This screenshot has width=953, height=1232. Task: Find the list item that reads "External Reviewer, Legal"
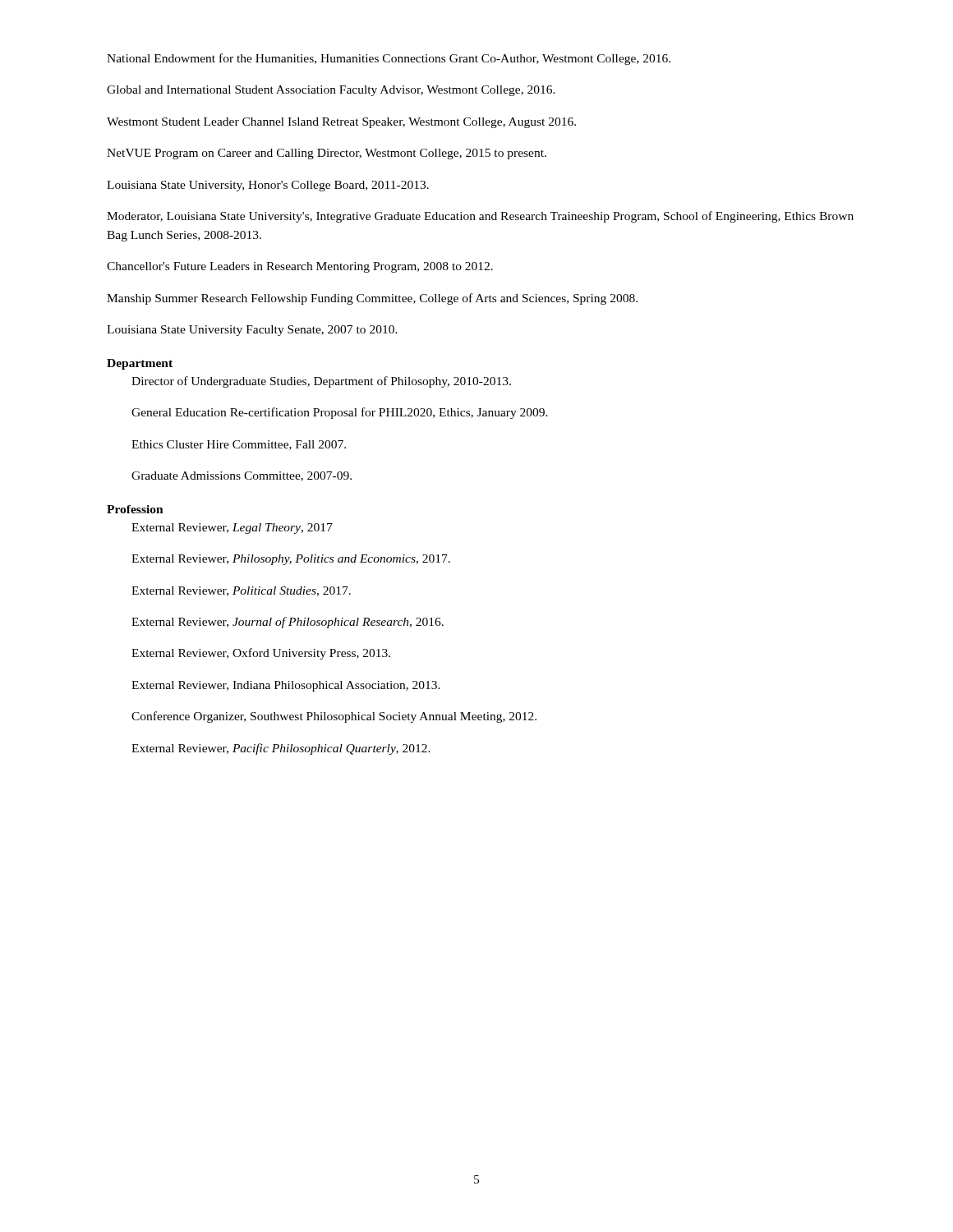pos(232,526)
